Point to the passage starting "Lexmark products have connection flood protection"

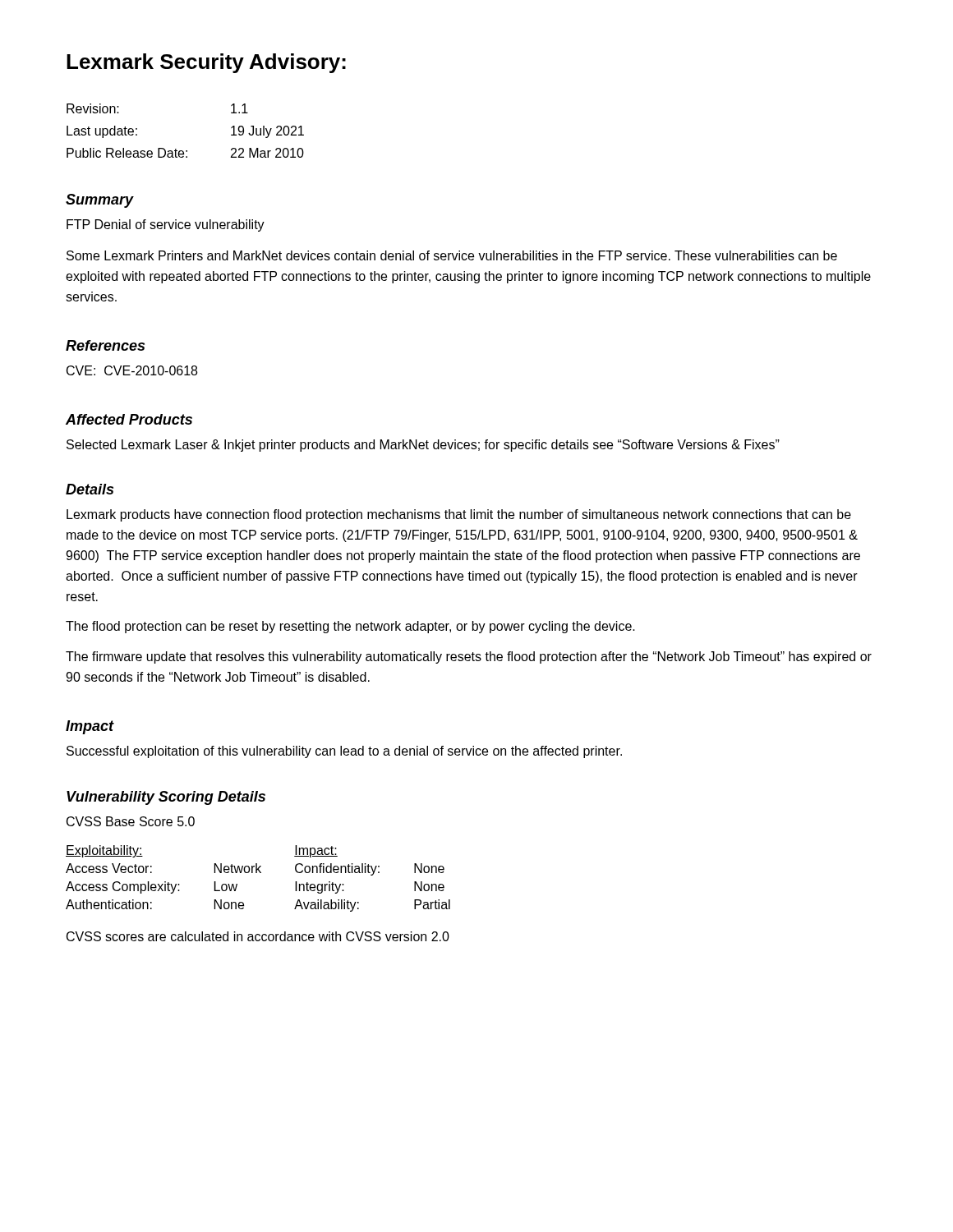click(463, 556)
